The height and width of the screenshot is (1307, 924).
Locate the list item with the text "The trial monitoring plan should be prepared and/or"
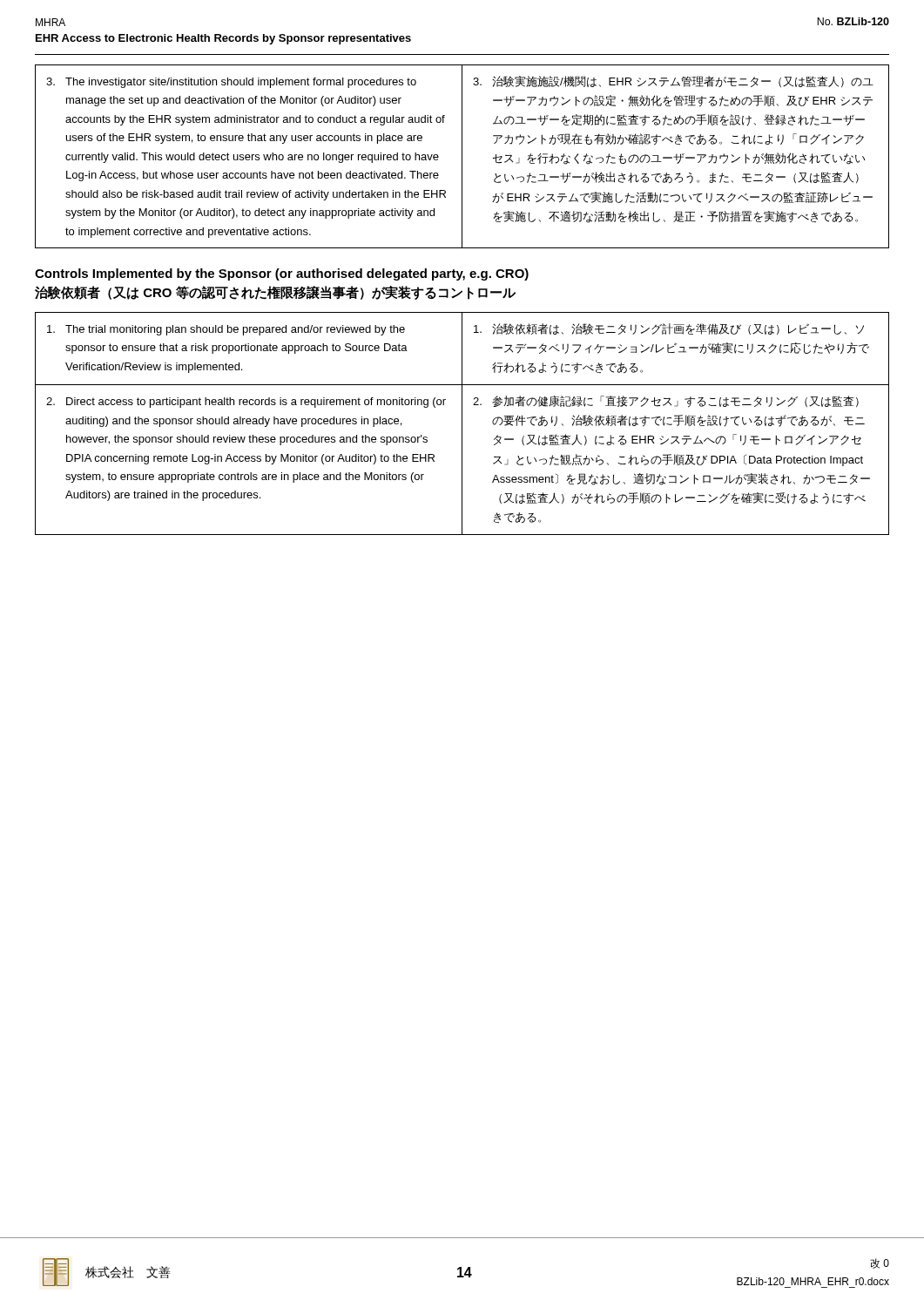click(462, 423)
